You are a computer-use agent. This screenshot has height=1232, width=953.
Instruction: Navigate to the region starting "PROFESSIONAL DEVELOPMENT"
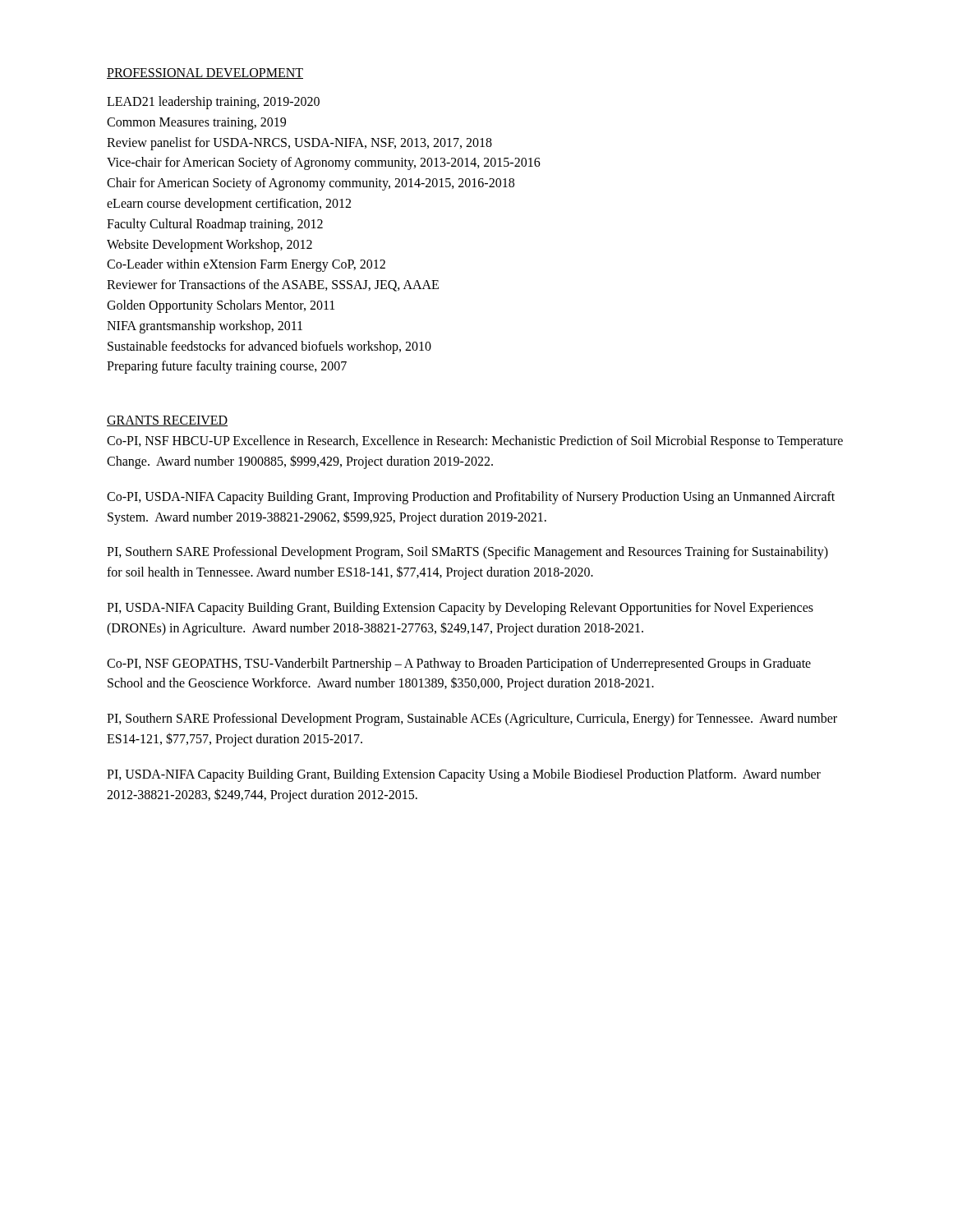205,73
